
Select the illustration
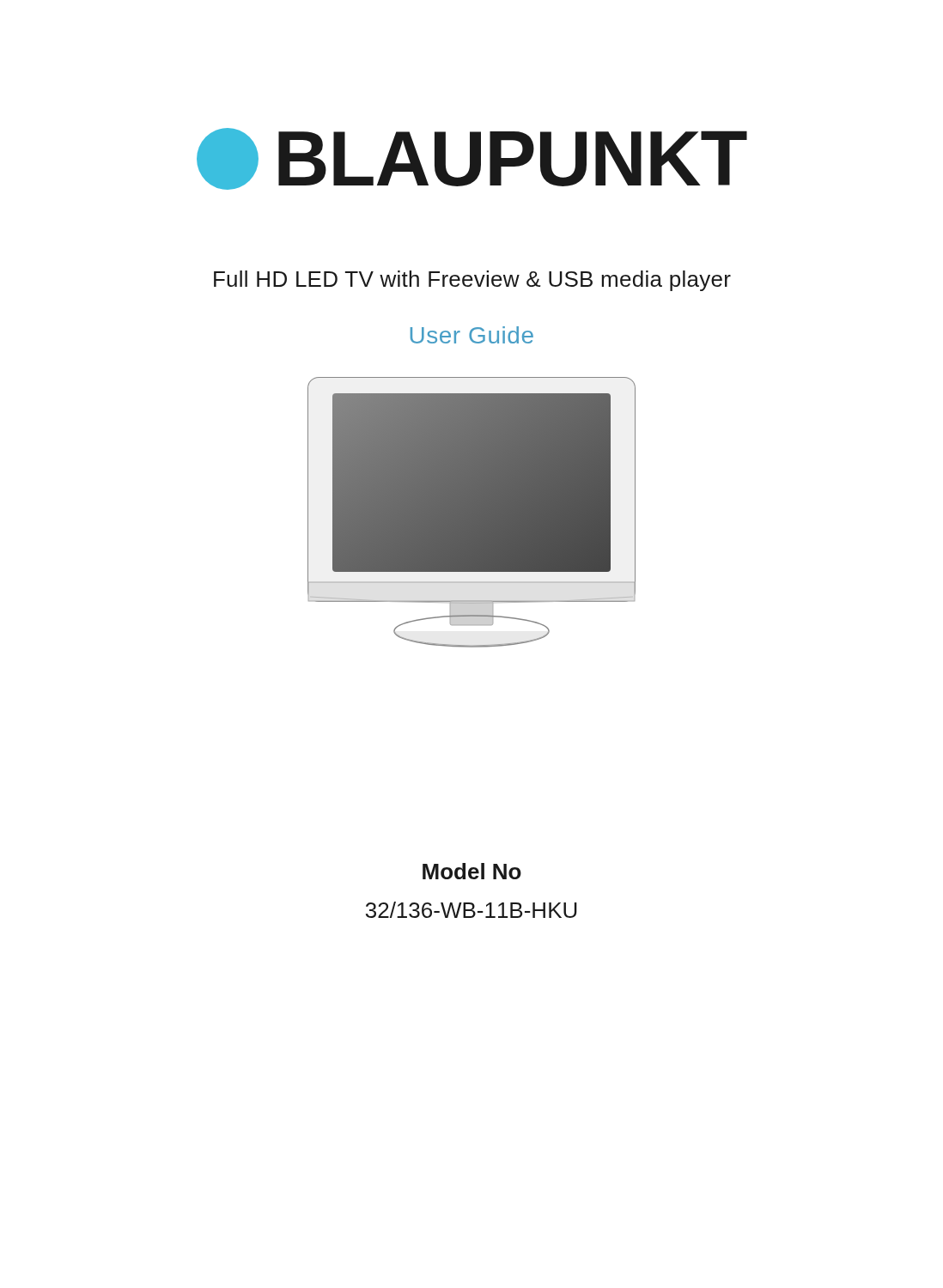(x=472, y=517)
